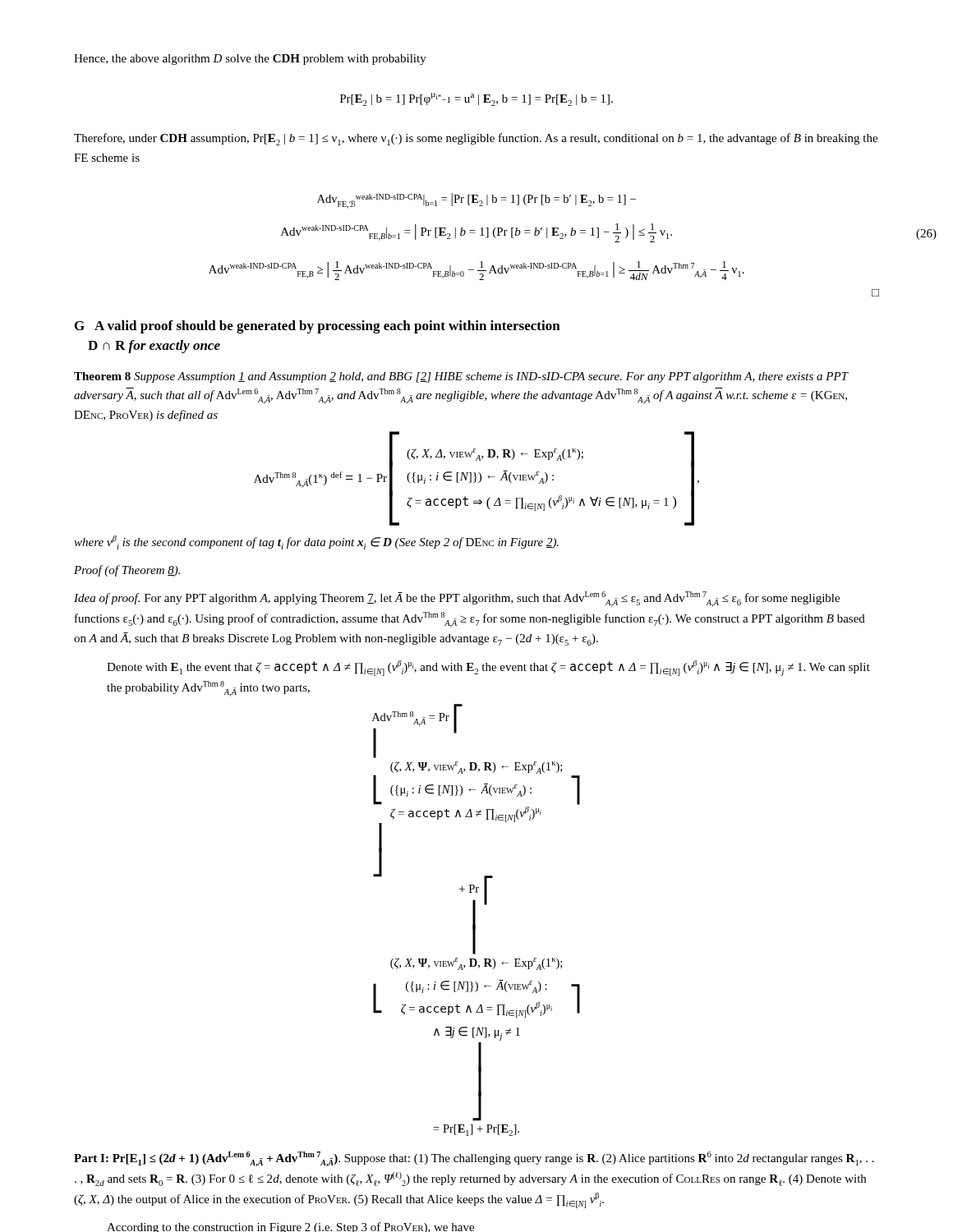953x1232 pixels.
Task: Locate the text starting "AdvFE,ℬweak-IND-sID-CPA|b=1 = |Pr [E2"
Action: [476, 212]
